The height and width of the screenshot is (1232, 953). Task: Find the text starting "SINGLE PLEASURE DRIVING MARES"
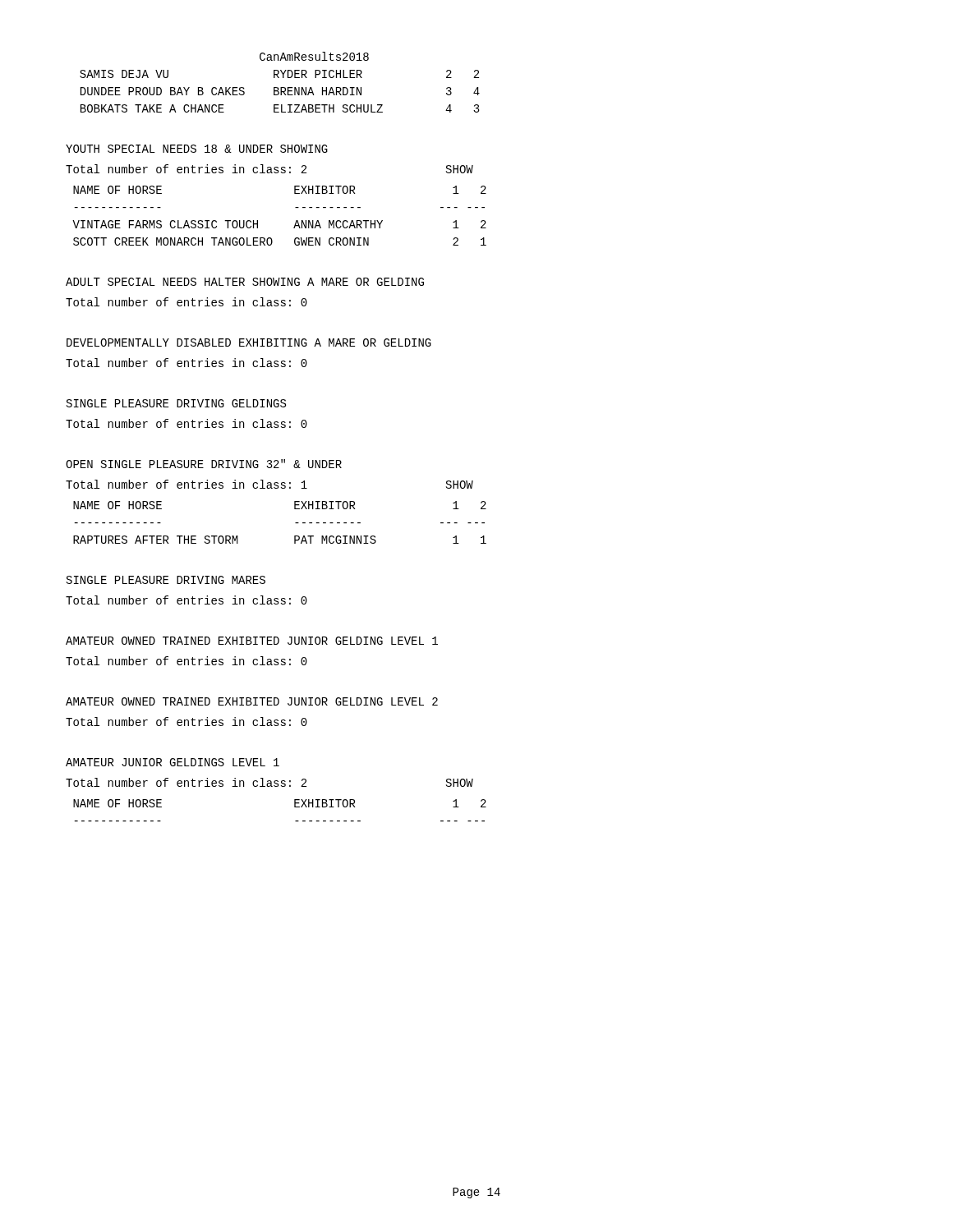coord(166,581)
